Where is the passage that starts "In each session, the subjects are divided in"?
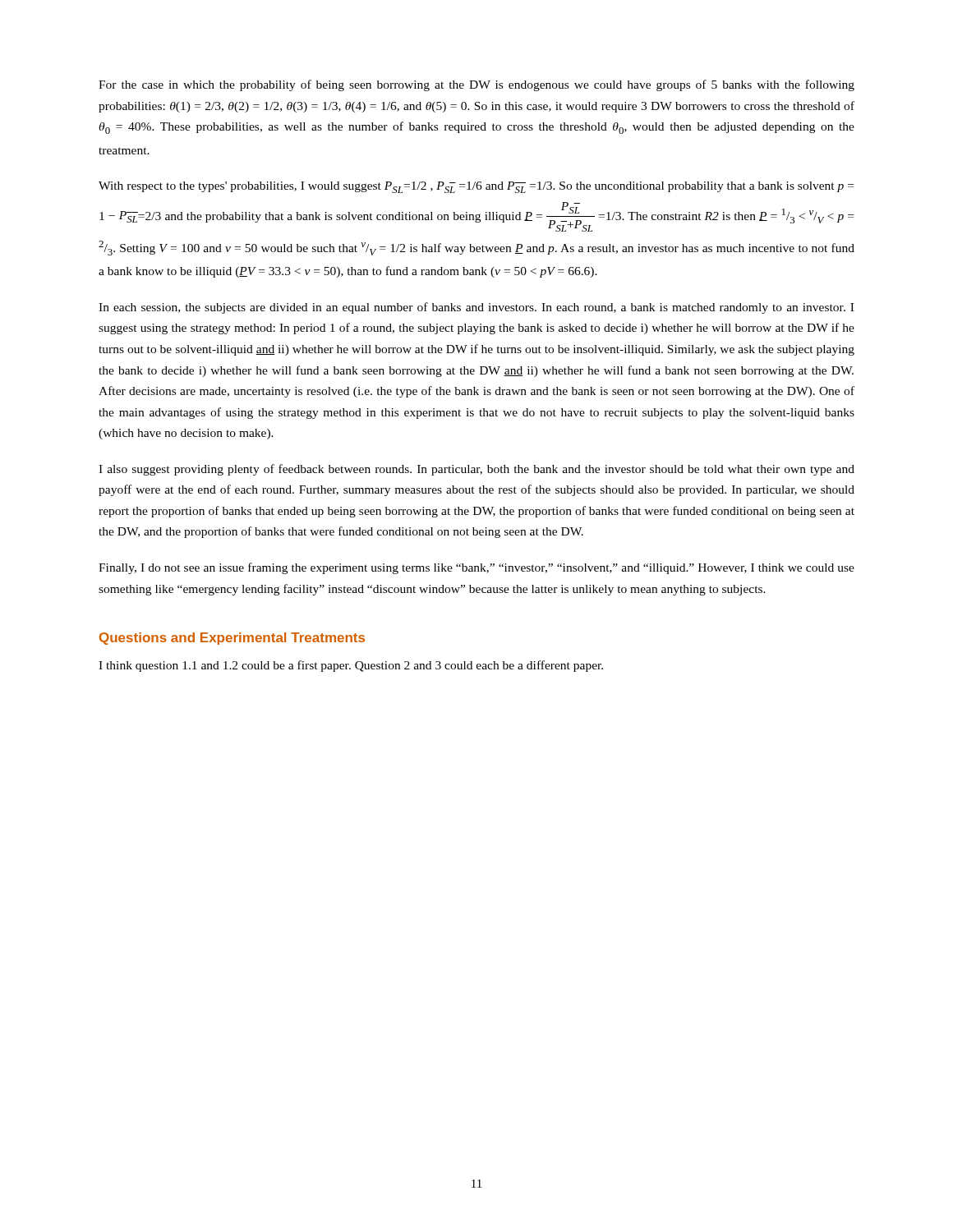This screenshot has width=953, height=1232. [x=476, y=370]
